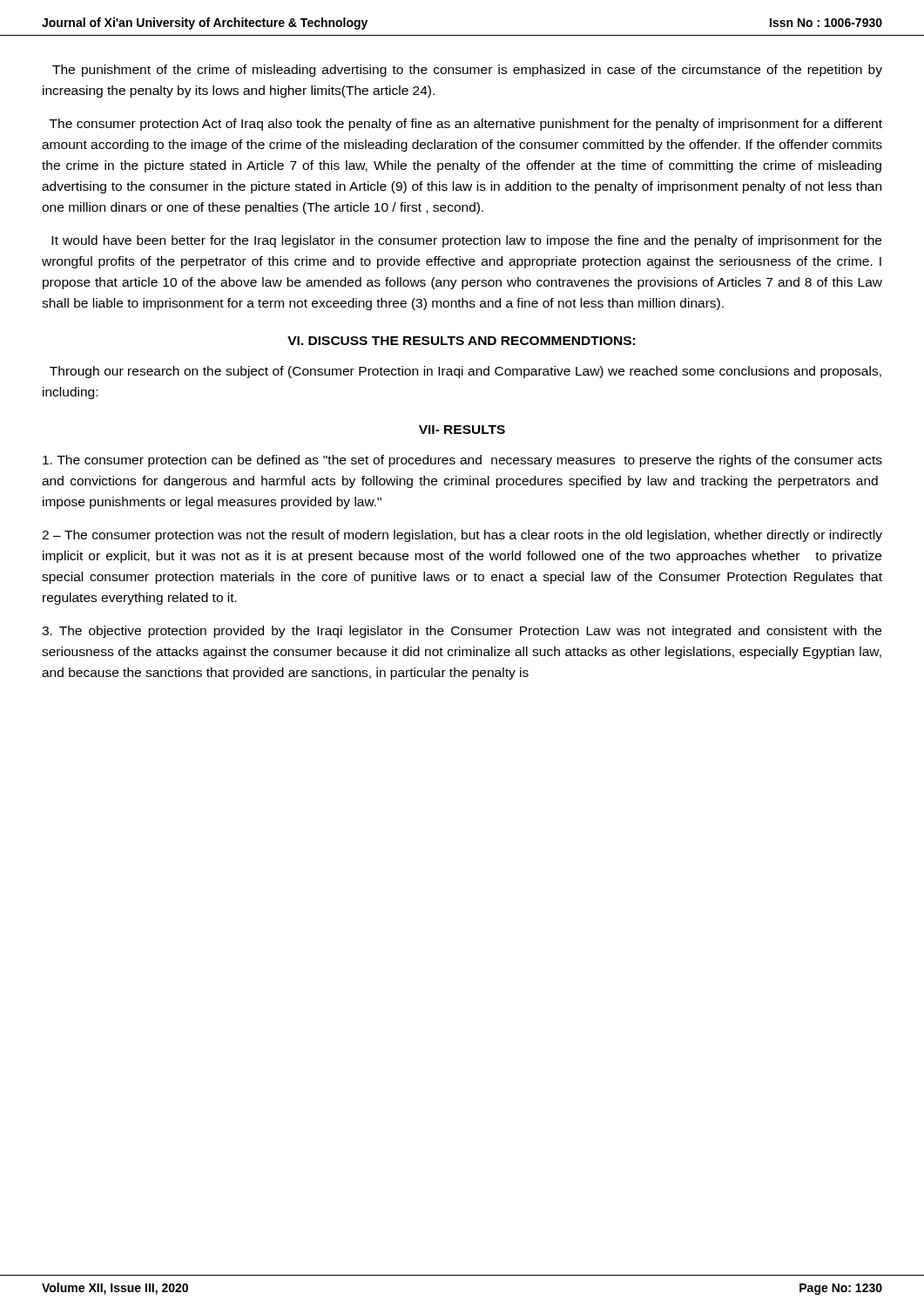This screenshot has height=1307, width=924.
Task: Click on the passage starting "VI. DISCUSS THE RESULTS AND RECOMMENDTIONS:"
Action: (462, 340)
